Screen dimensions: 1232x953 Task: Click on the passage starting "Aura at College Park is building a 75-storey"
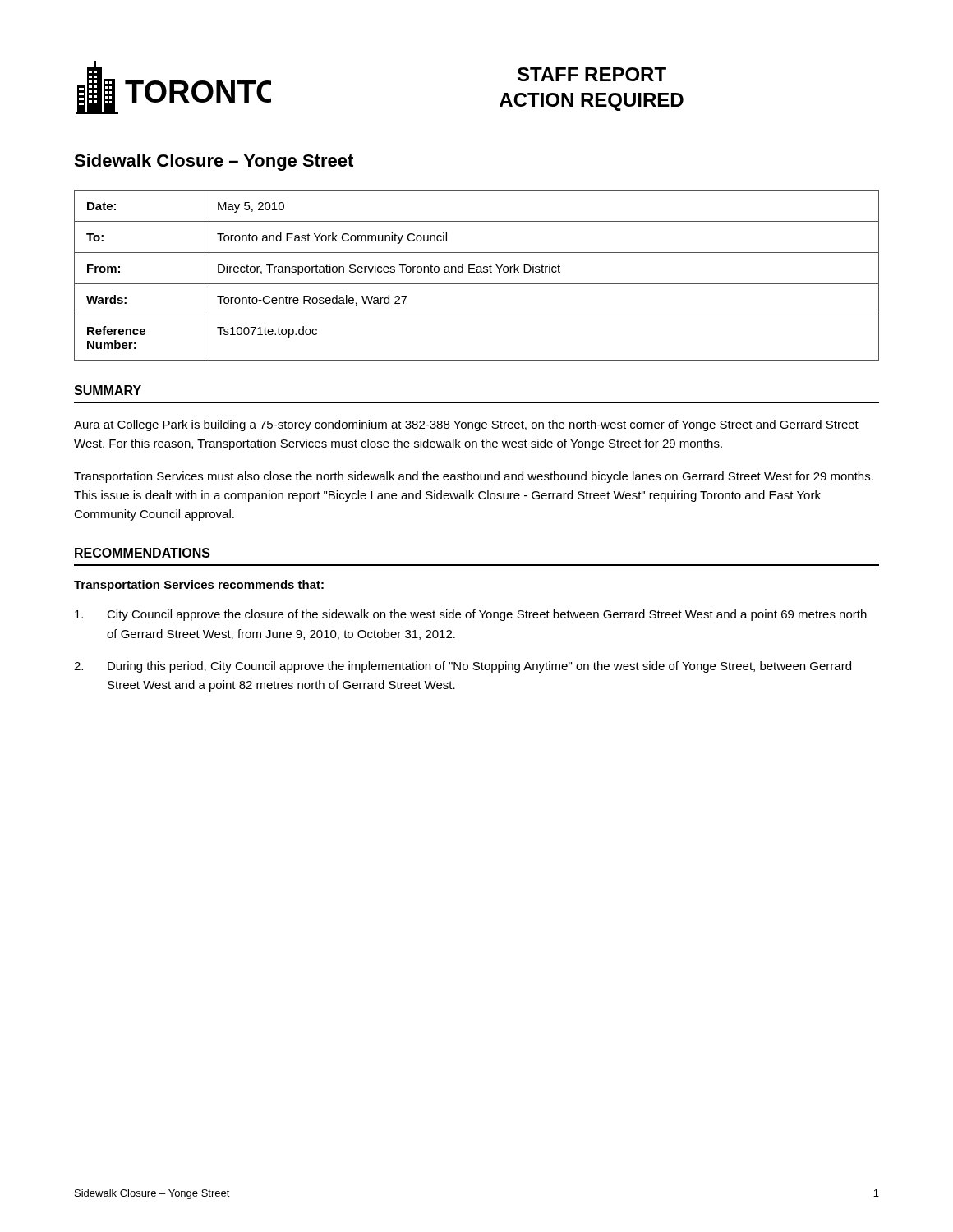[466, 434]
